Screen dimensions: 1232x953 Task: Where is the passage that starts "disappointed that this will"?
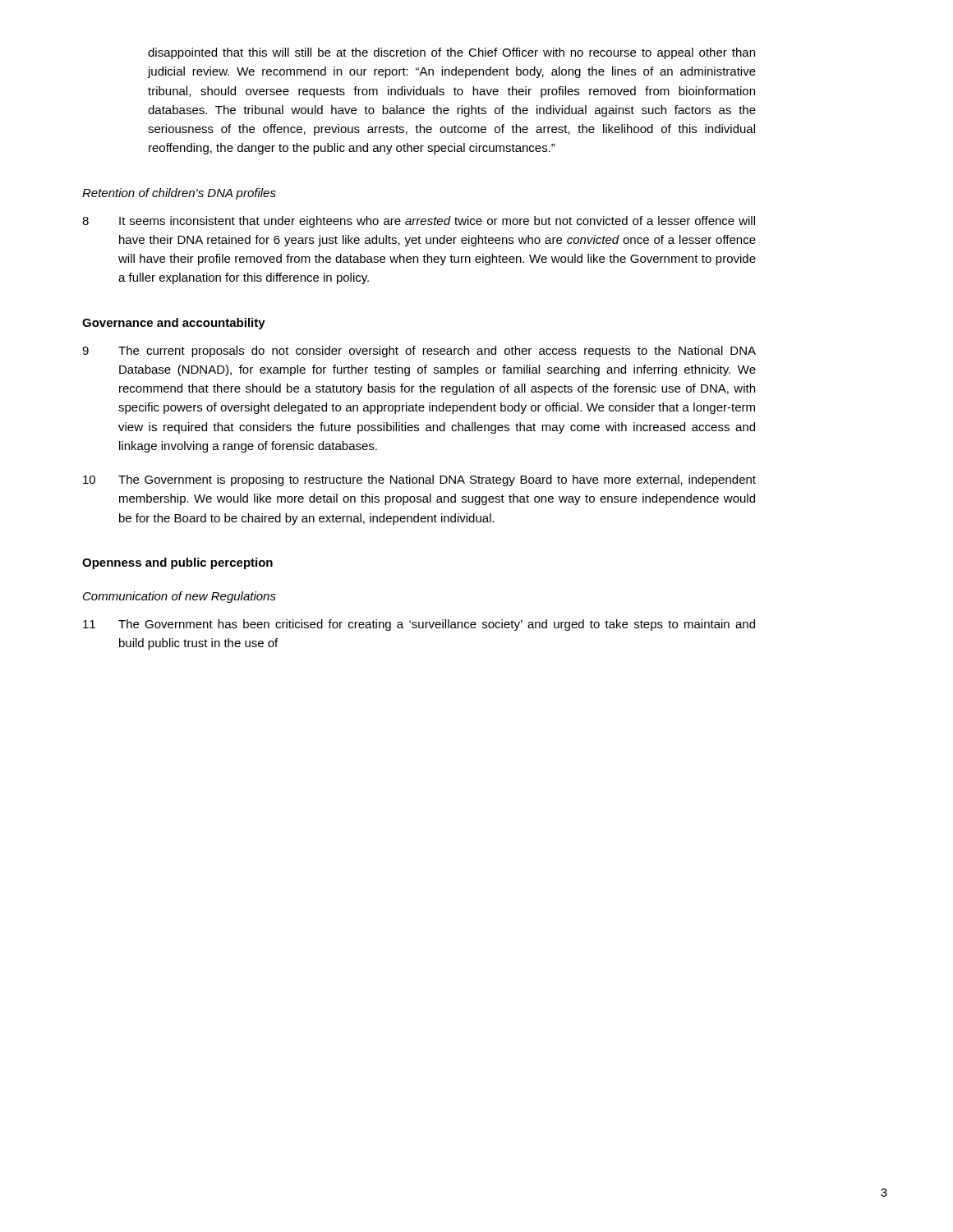(x=452, y=100)
